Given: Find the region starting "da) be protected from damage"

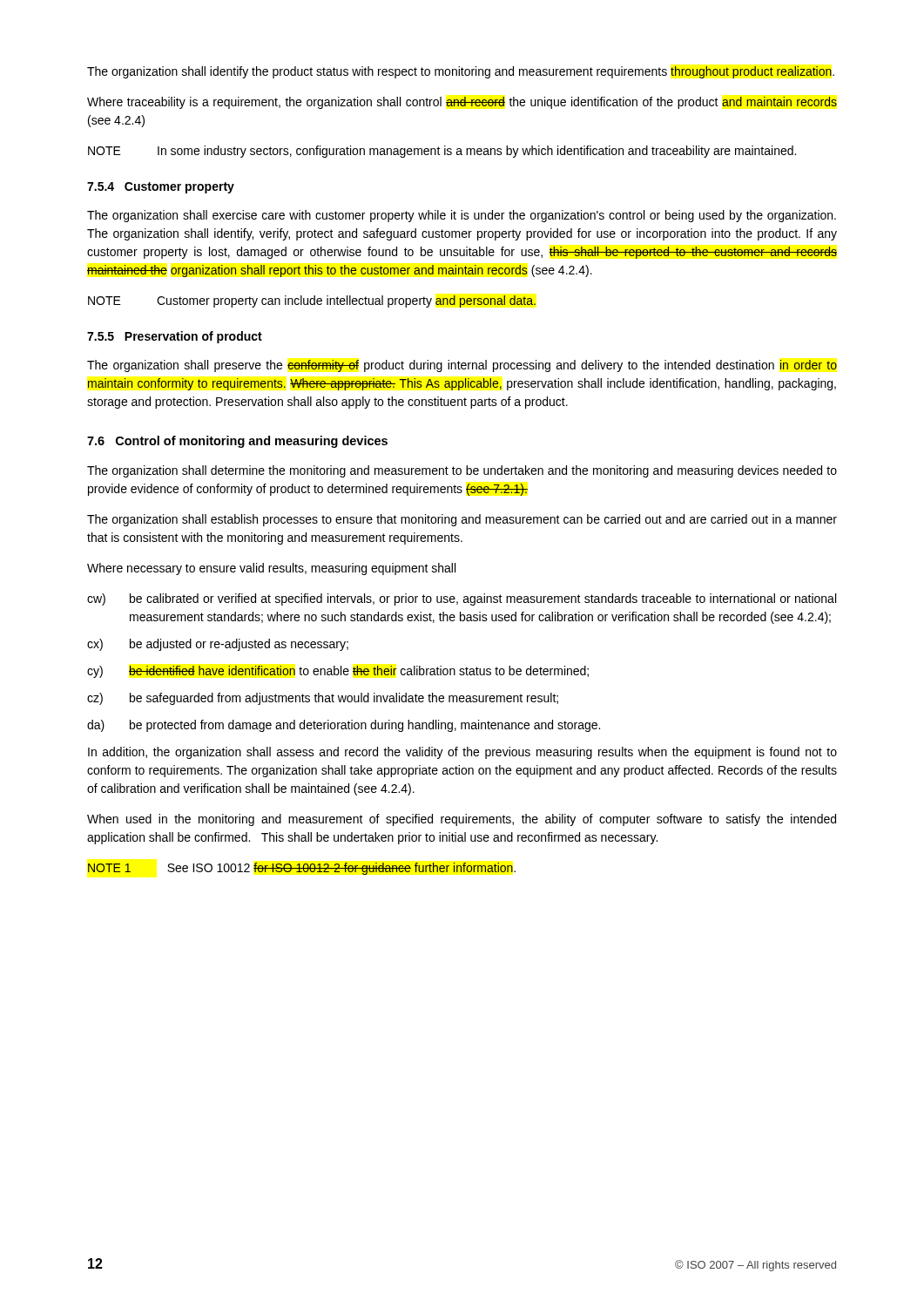Looking at the screenshot, I should (x=462, y=725).
